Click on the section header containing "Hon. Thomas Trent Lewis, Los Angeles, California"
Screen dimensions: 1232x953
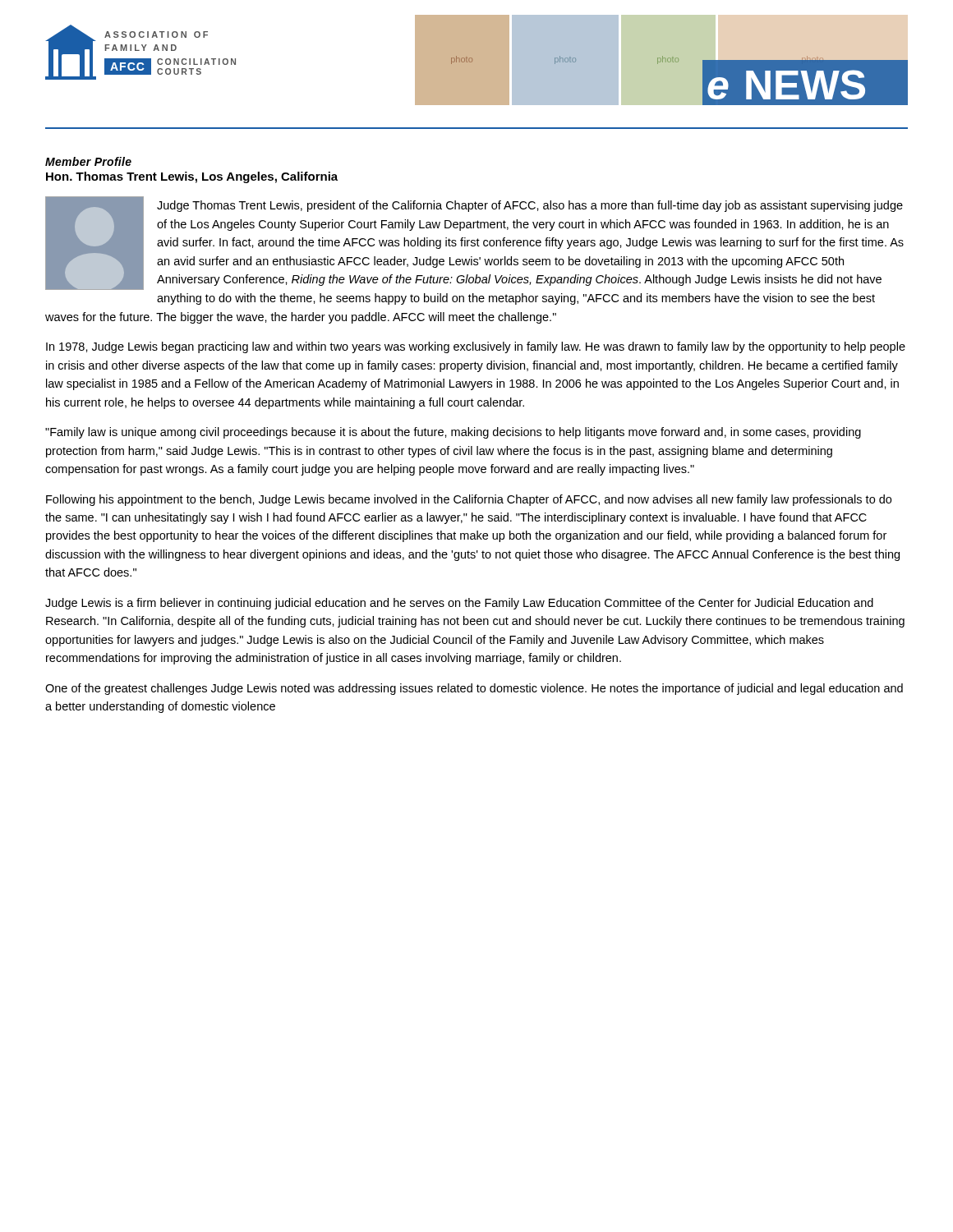(x=192, y=176)
